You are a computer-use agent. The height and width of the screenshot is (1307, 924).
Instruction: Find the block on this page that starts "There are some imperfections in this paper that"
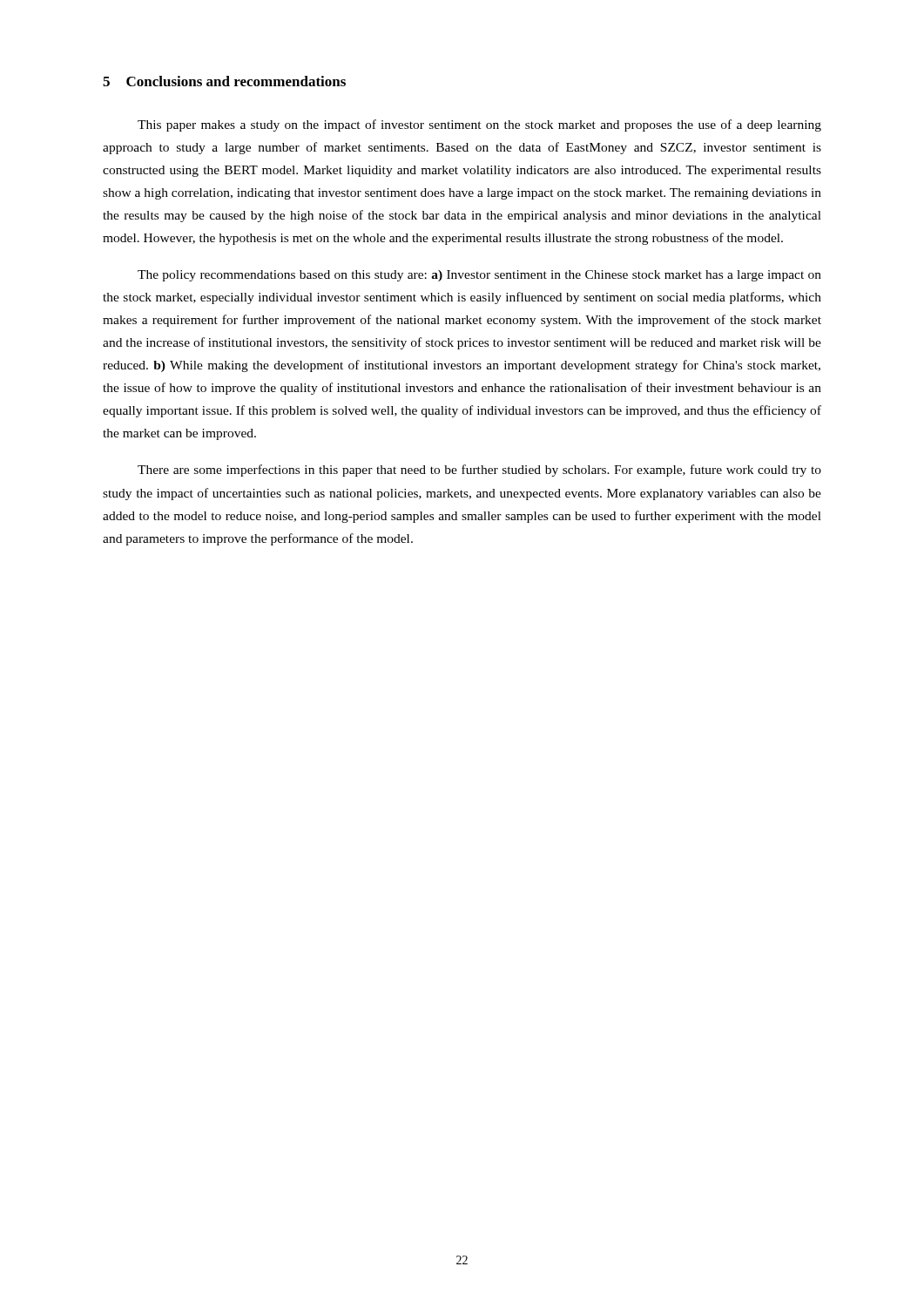pos(462,504)
